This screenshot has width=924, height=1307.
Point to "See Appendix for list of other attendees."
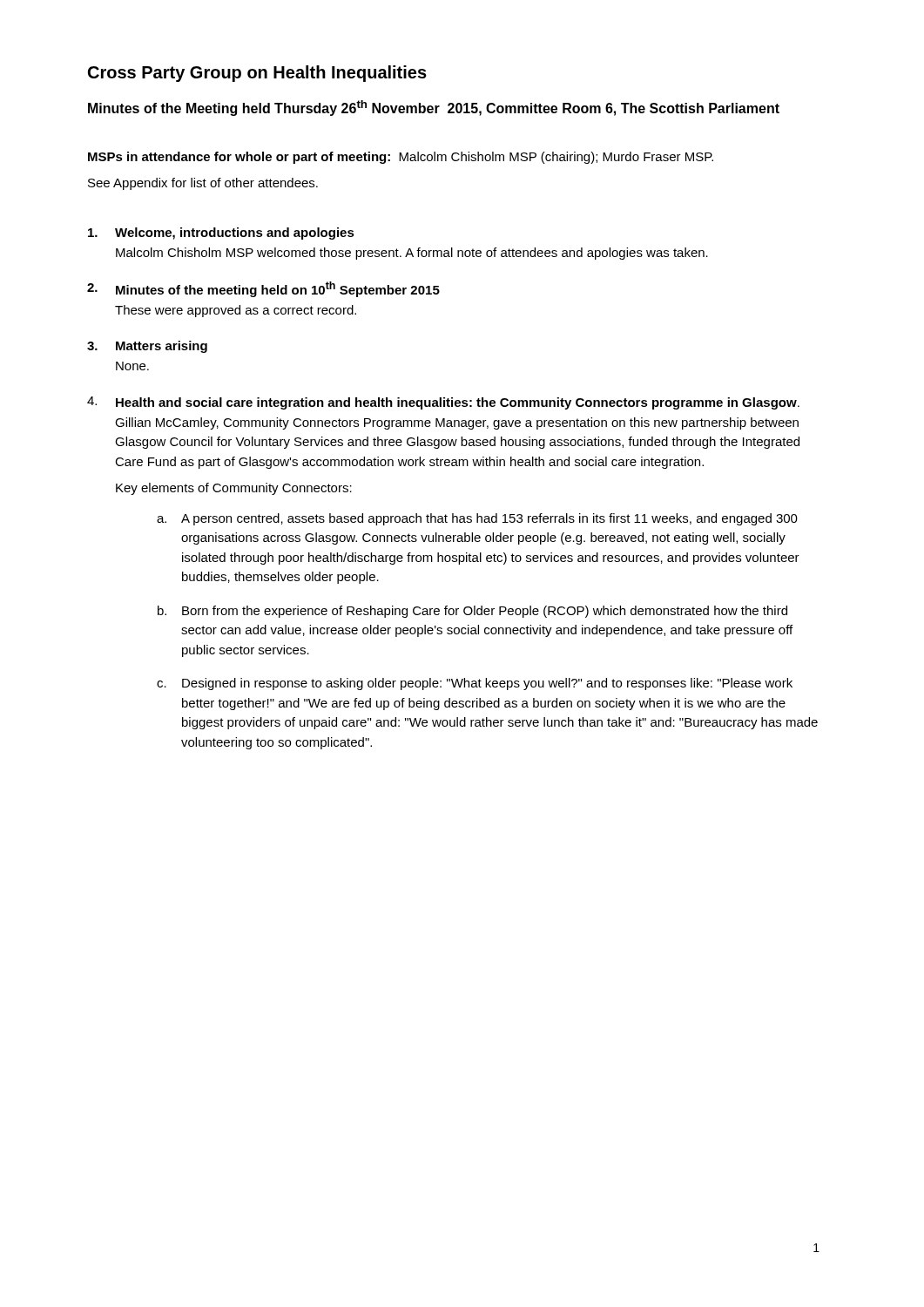click(203, 183)
